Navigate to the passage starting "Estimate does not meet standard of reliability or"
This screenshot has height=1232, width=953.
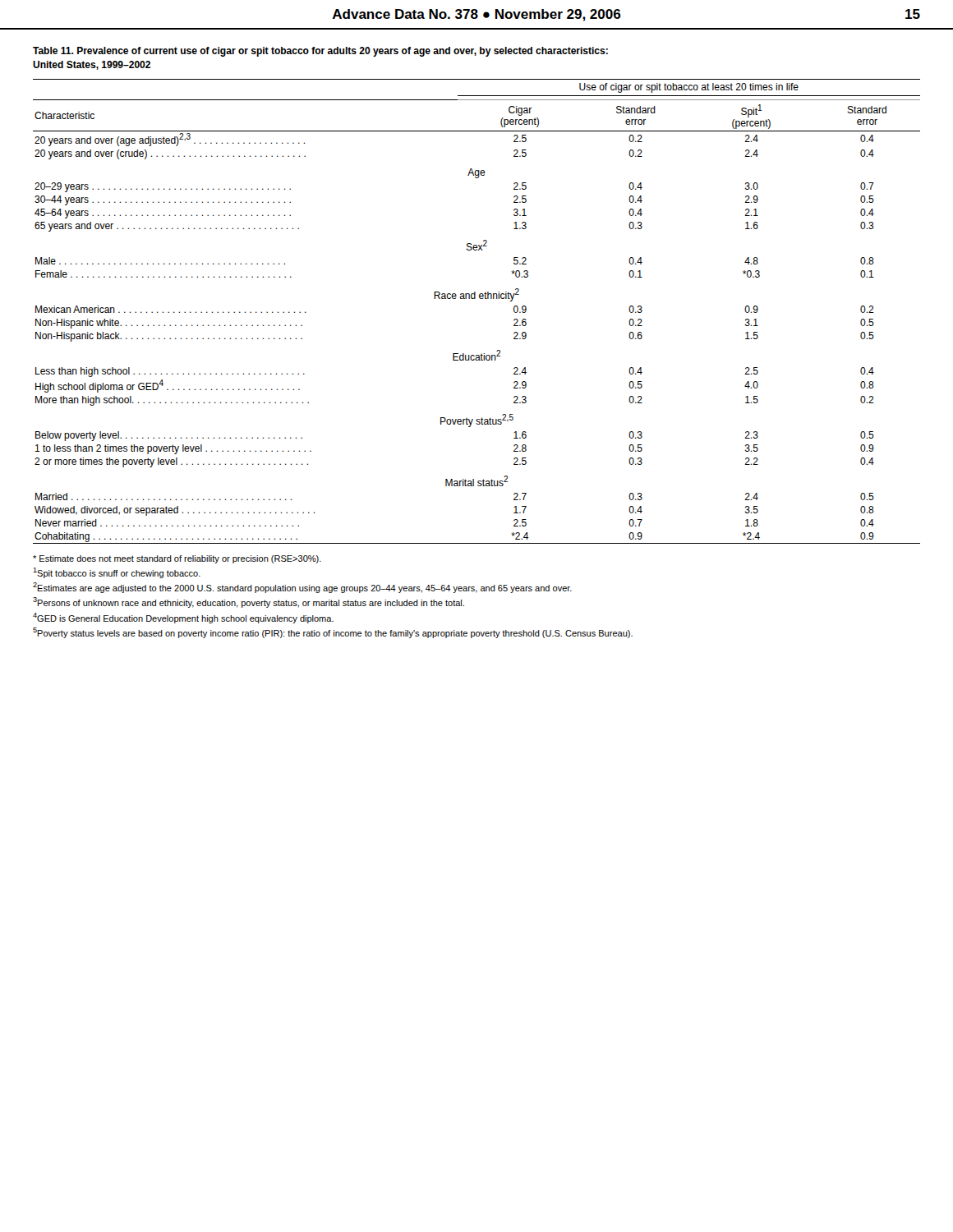pyautogui.click(x=177, y=559)
